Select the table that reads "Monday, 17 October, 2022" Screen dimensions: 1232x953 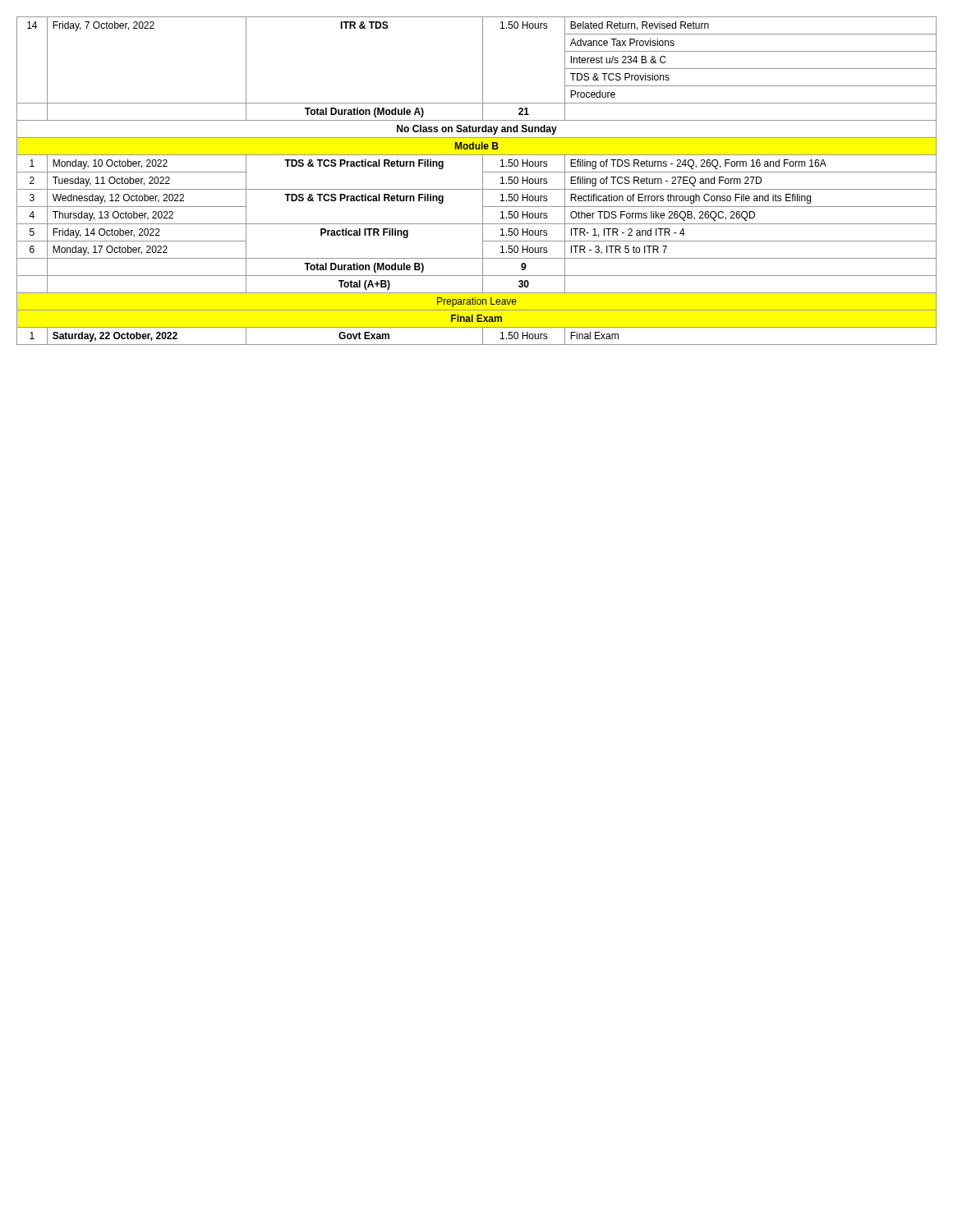click(476, 181)
